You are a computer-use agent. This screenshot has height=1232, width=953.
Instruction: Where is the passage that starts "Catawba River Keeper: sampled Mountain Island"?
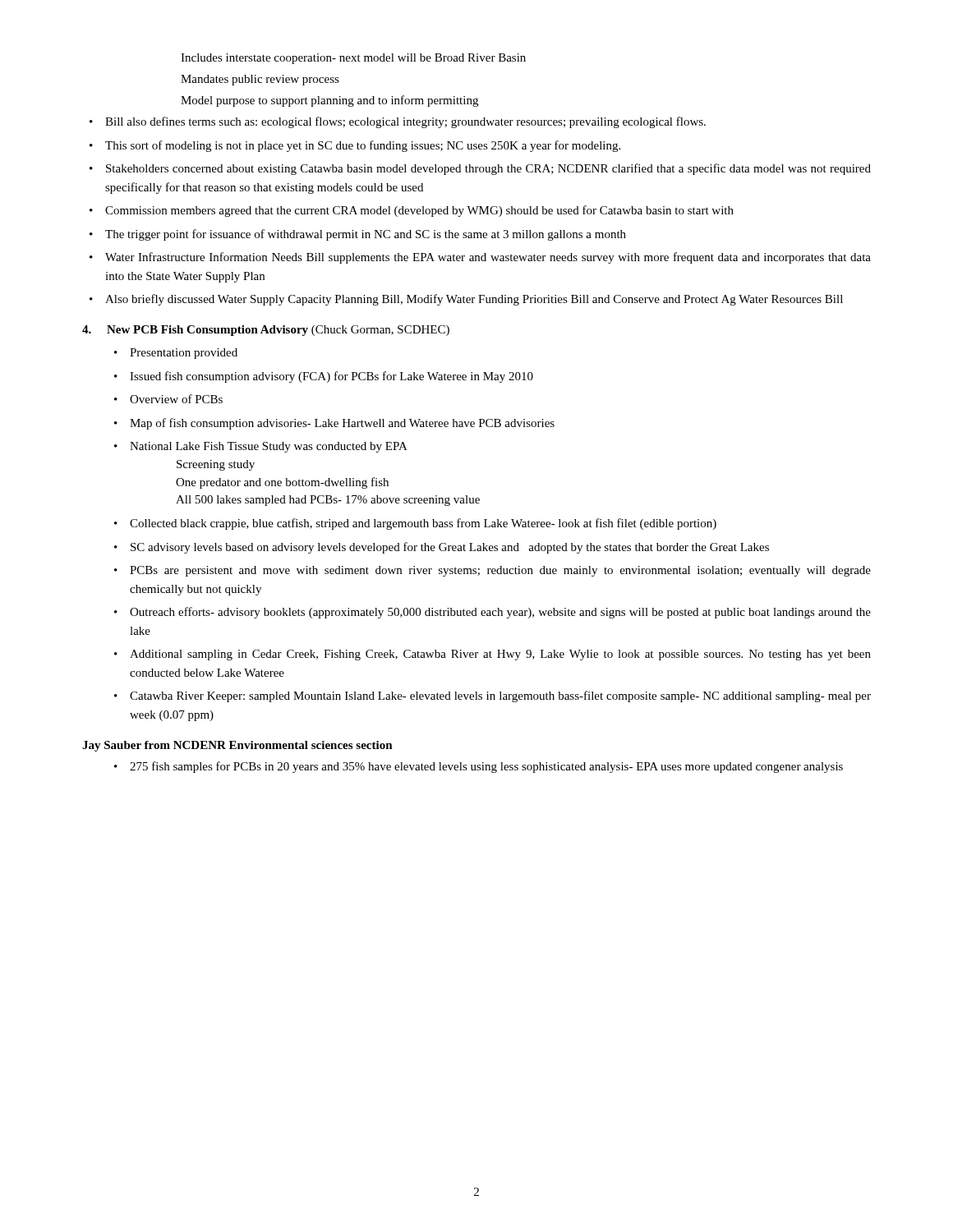(500, 705)
